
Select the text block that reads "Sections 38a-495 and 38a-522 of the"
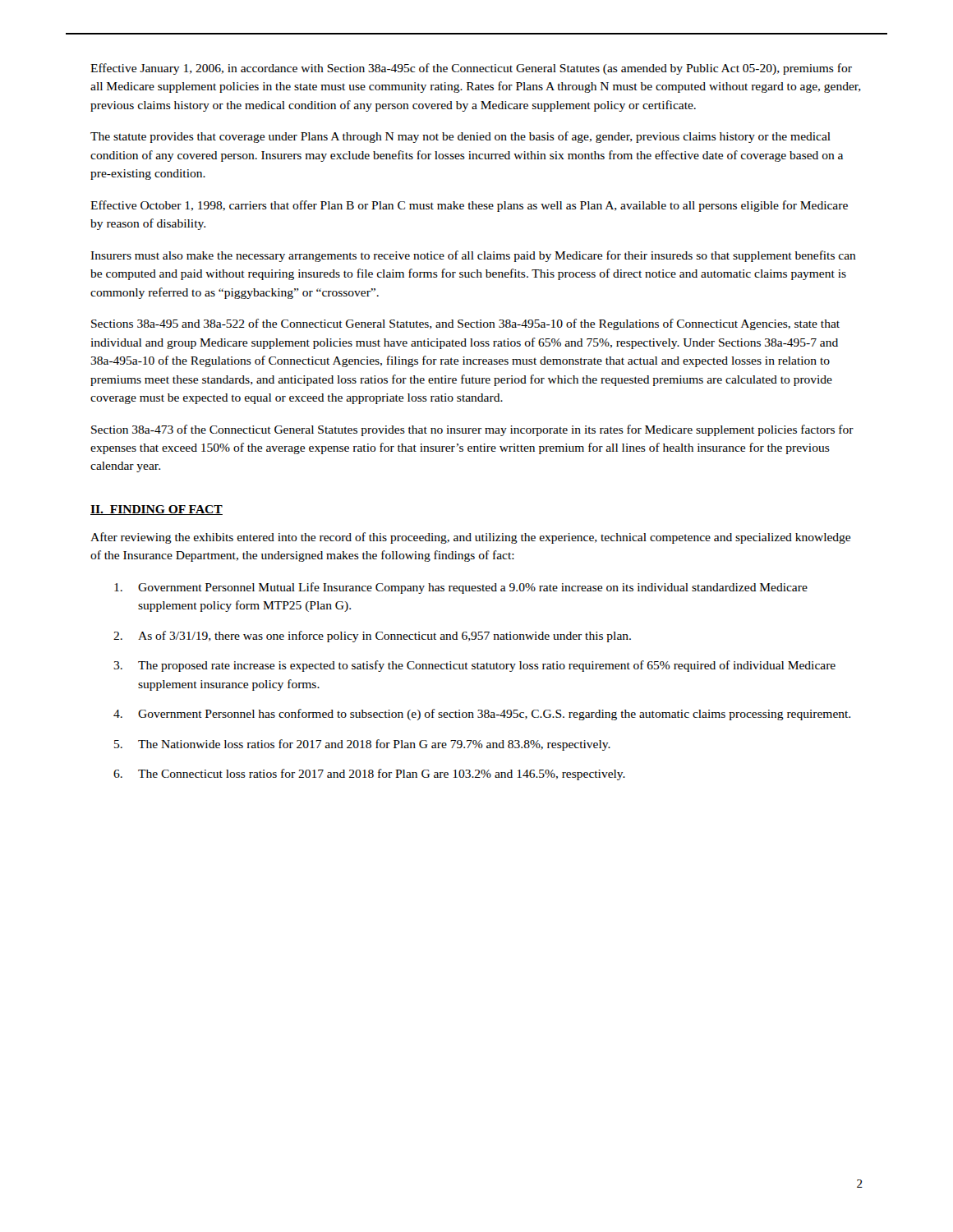(x=476, y=361)
